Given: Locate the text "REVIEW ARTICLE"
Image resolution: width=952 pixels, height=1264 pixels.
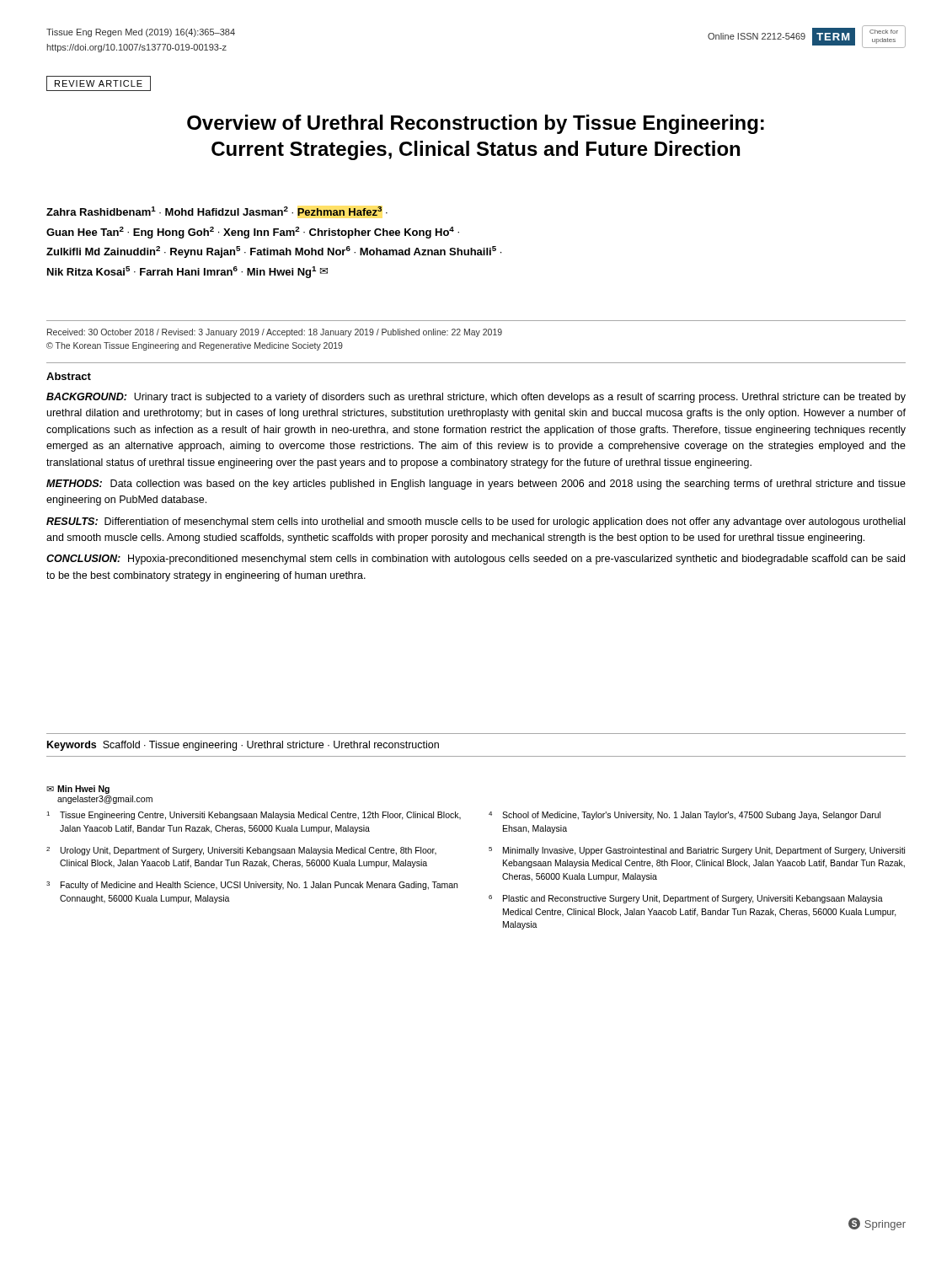Looking at the screenshot, I should click(x=99, y=83).
